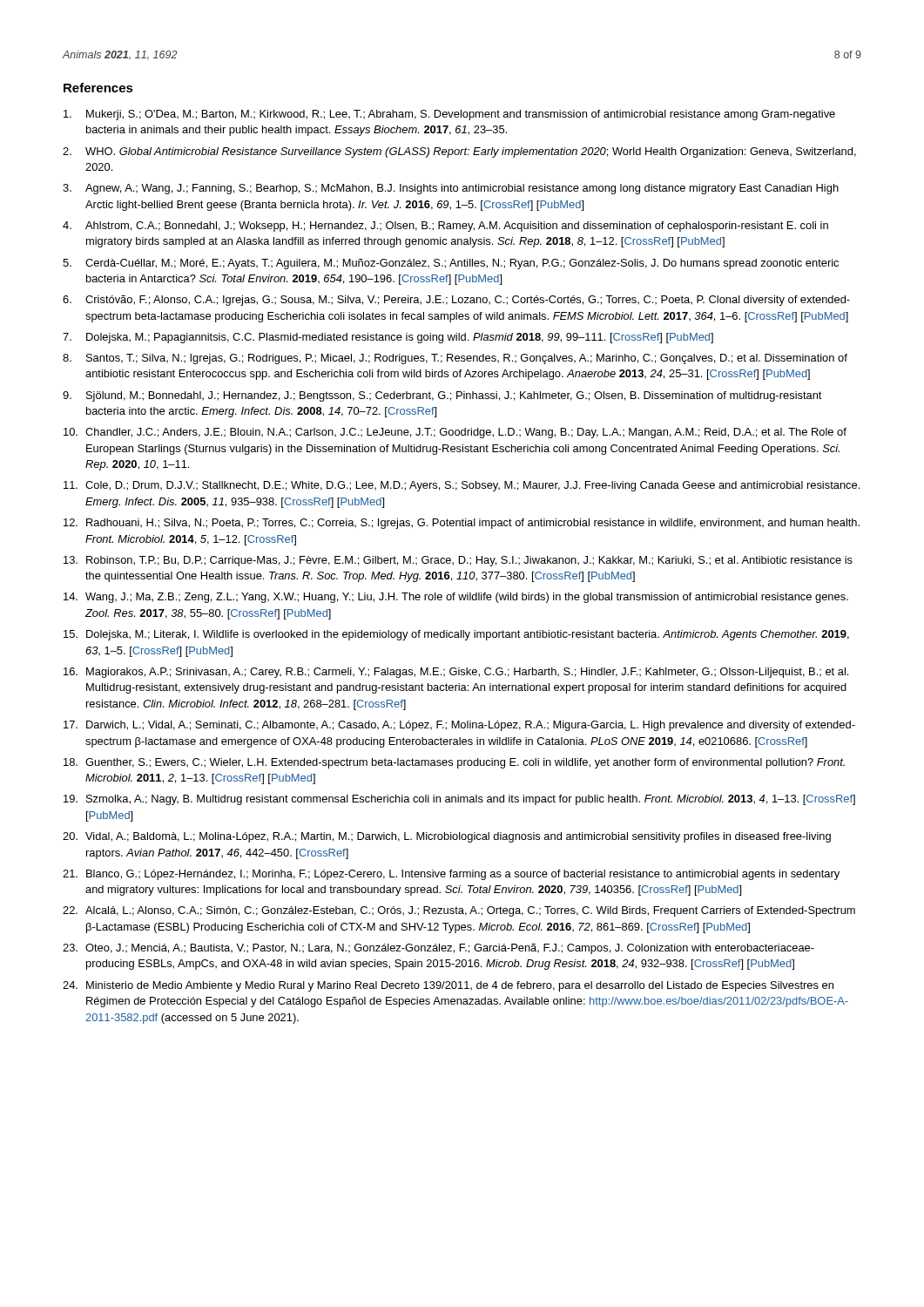Select the passage starting "19. Szmolka, A.; Nagy,"
The image size is (924, 1307).
click(462, 808)
